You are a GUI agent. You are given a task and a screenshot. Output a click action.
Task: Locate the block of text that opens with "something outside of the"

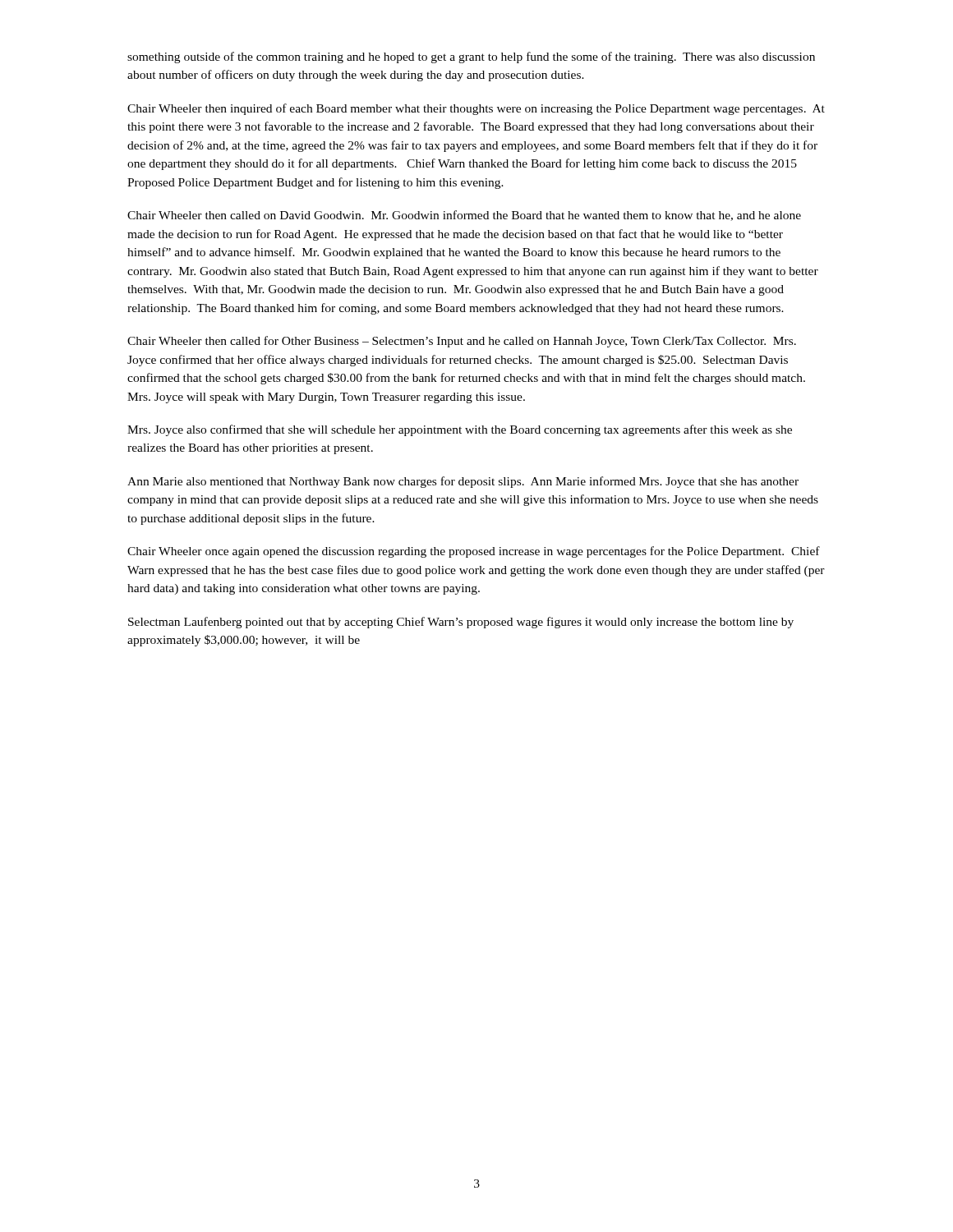pyautogui.click(x=471, y=65)
